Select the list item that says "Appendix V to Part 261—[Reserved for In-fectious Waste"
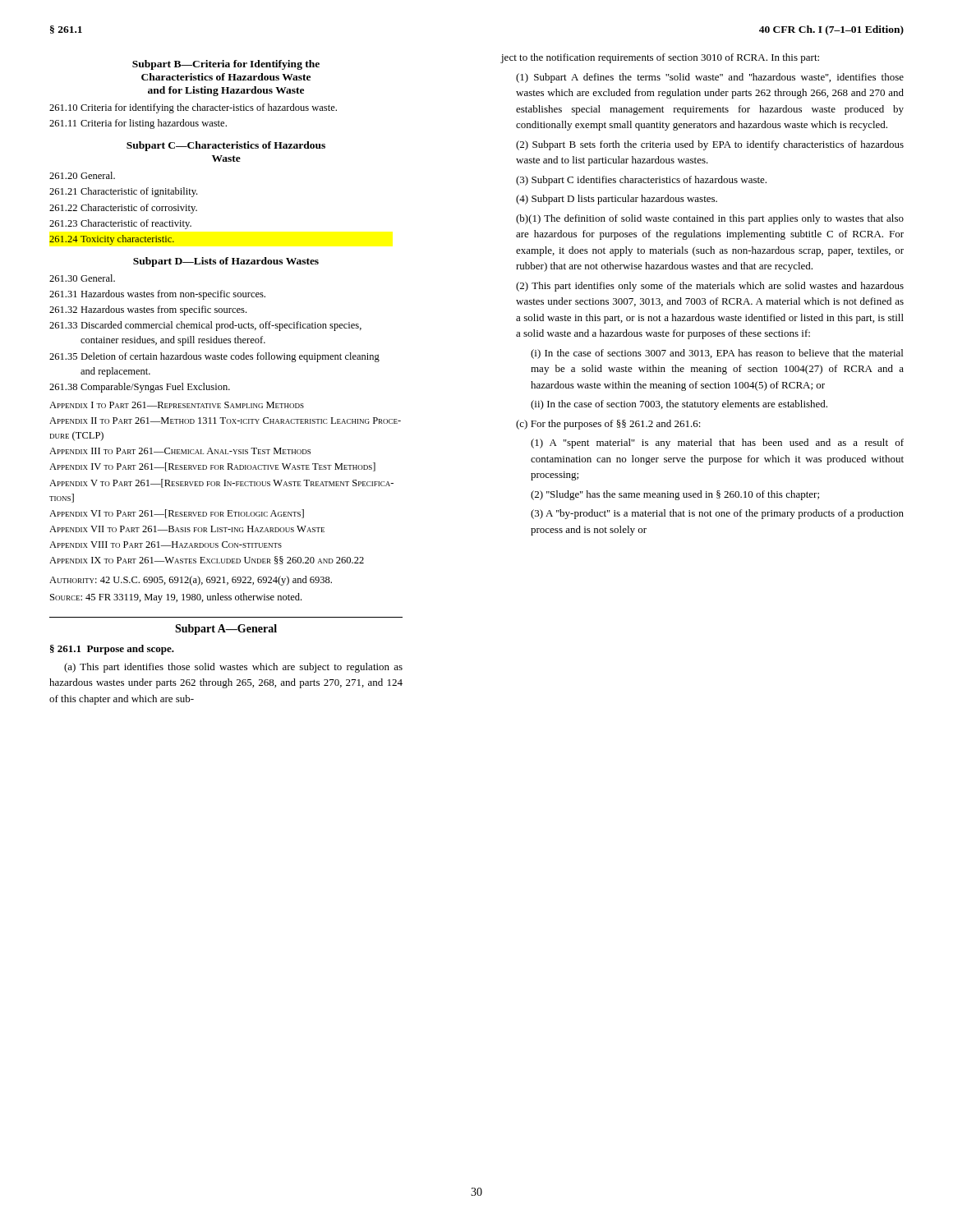The image size is (953, 1232). point(222,490)
